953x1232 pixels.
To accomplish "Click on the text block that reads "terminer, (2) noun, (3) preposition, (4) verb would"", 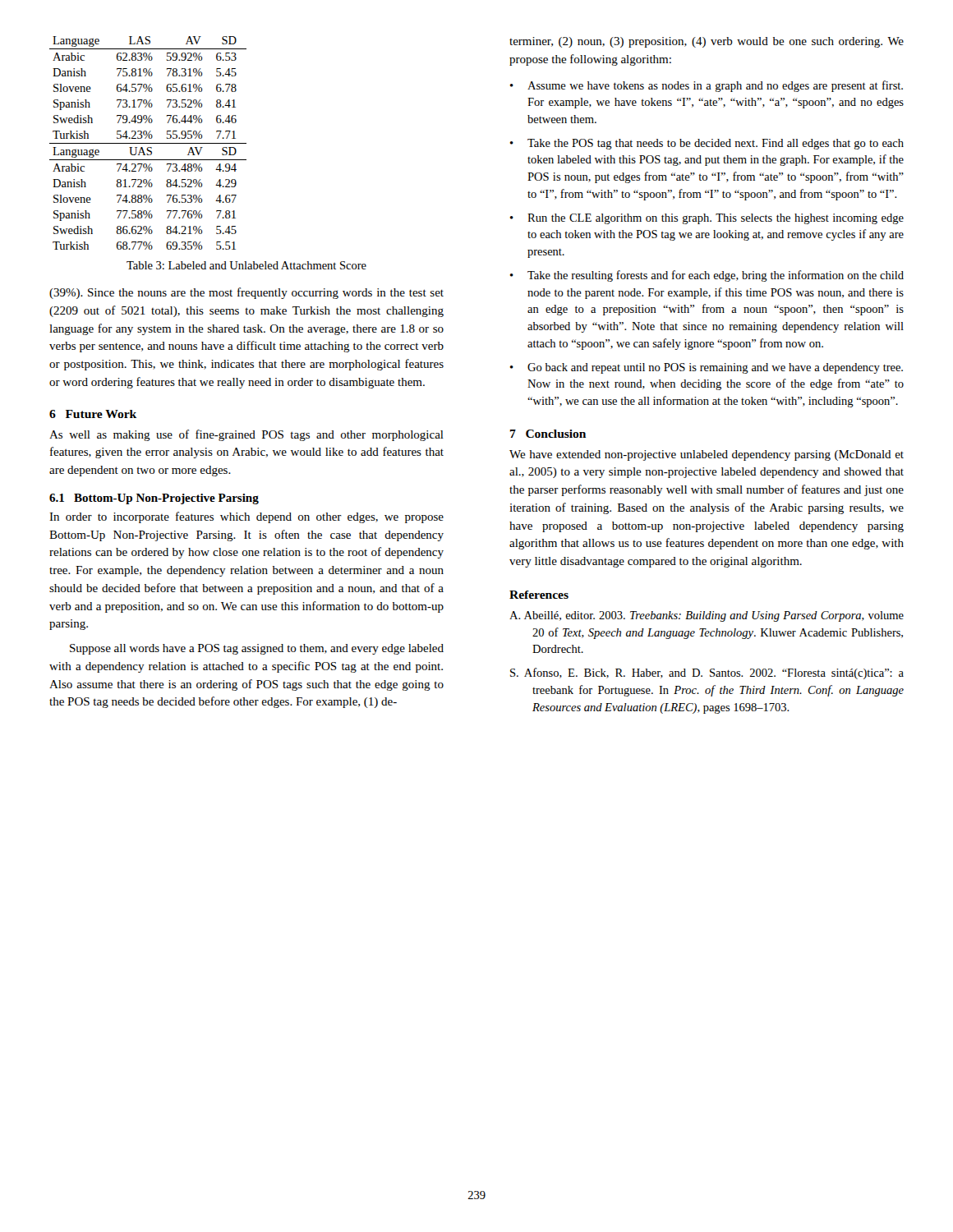I will pyautogui.click(x=707, y=51).
